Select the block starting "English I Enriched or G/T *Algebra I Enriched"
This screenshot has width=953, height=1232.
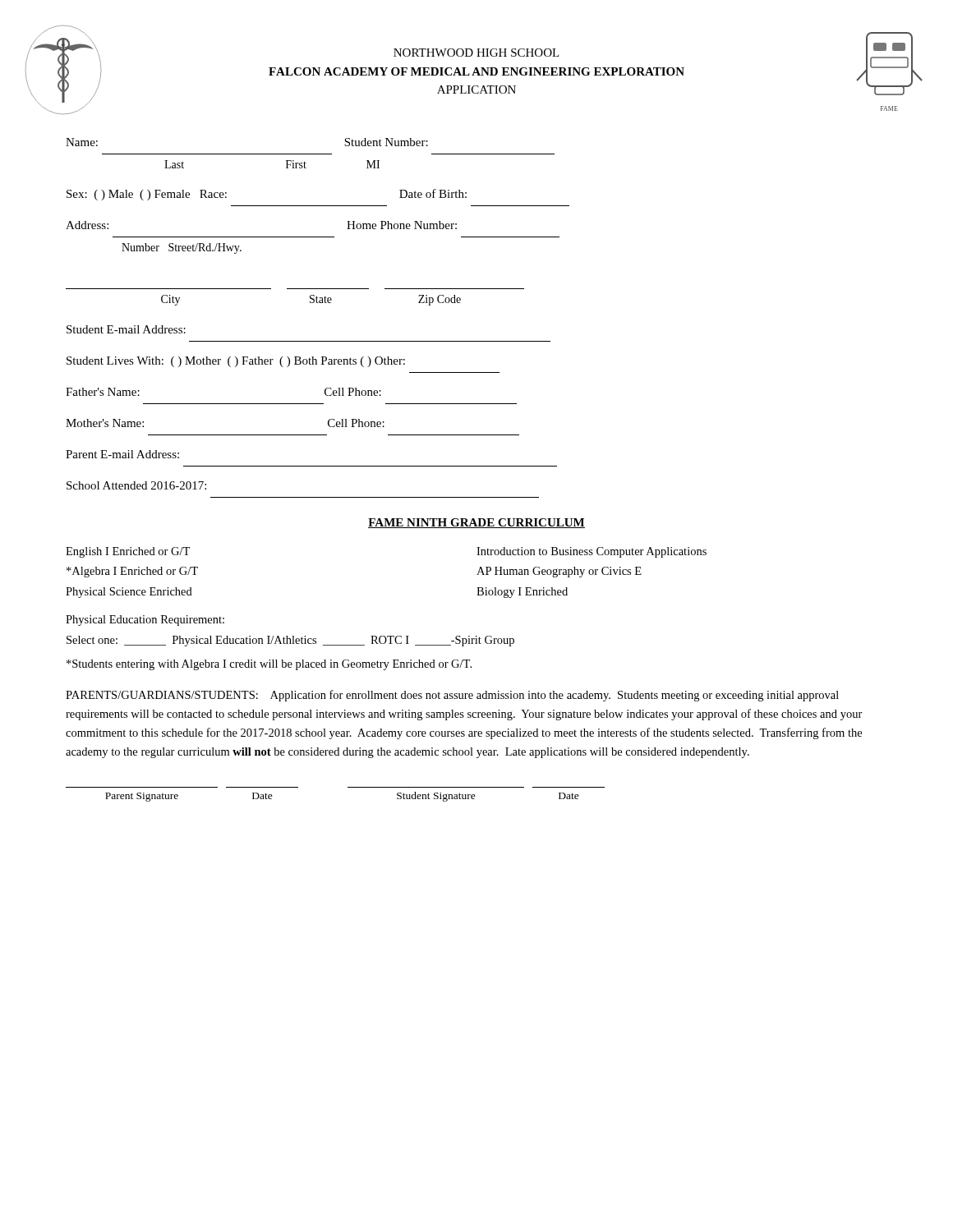[x=476, y=571]
